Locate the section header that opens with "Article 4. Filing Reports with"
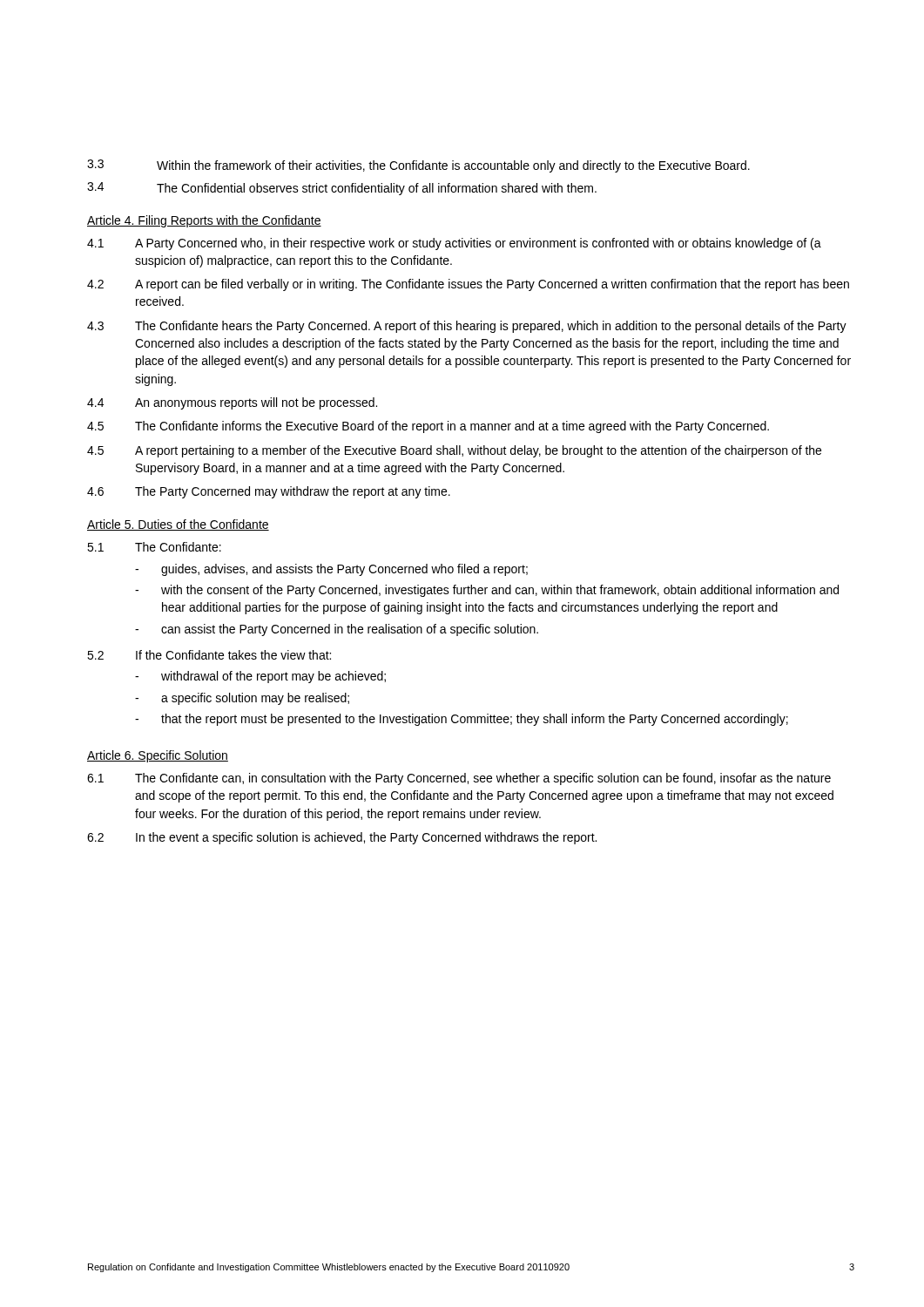Screen dimensions: 1307x924 tap(204, 220)
